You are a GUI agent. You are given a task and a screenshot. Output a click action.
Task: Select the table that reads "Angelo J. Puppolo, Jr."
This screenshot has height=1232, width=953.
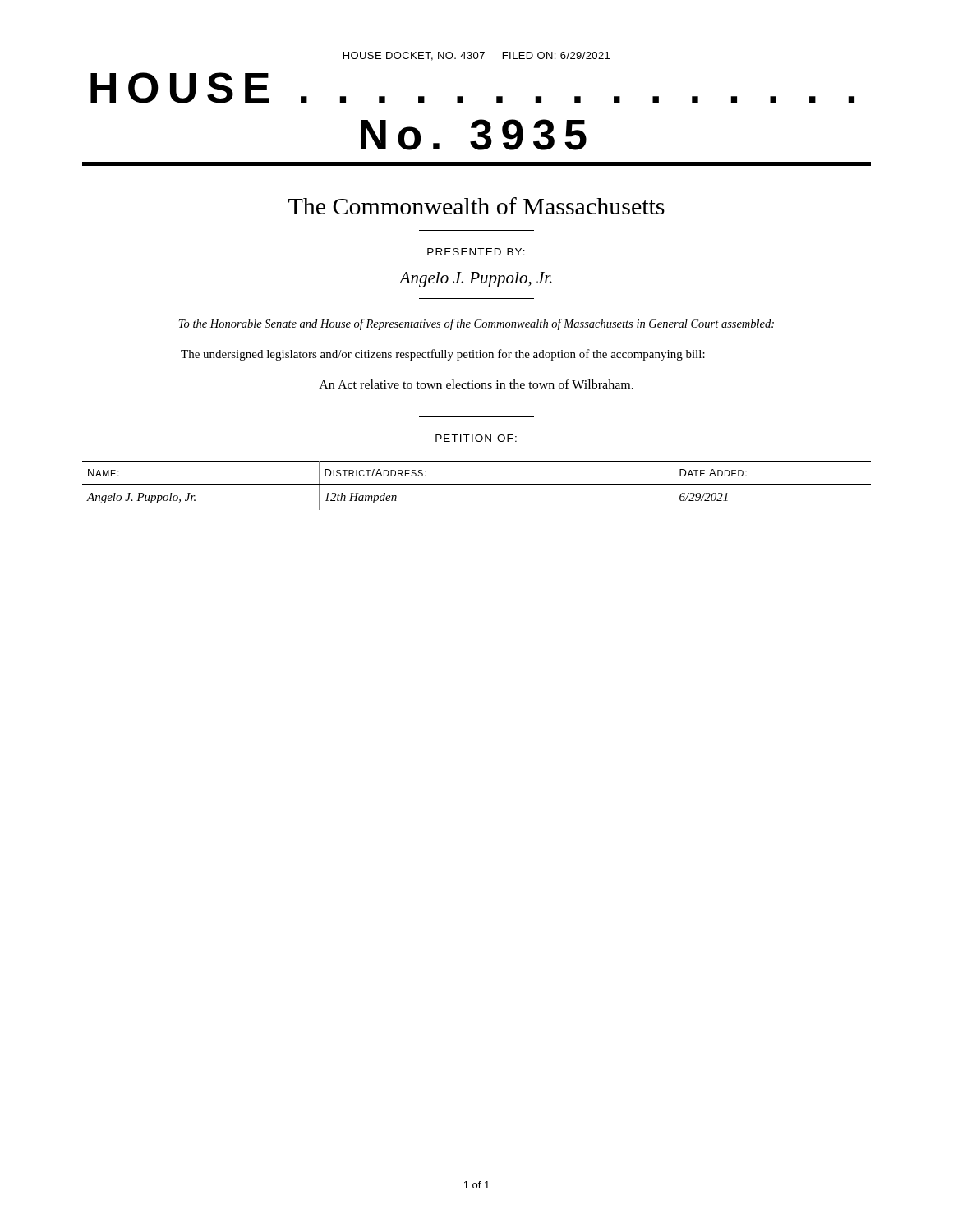(x=476, y=485)
